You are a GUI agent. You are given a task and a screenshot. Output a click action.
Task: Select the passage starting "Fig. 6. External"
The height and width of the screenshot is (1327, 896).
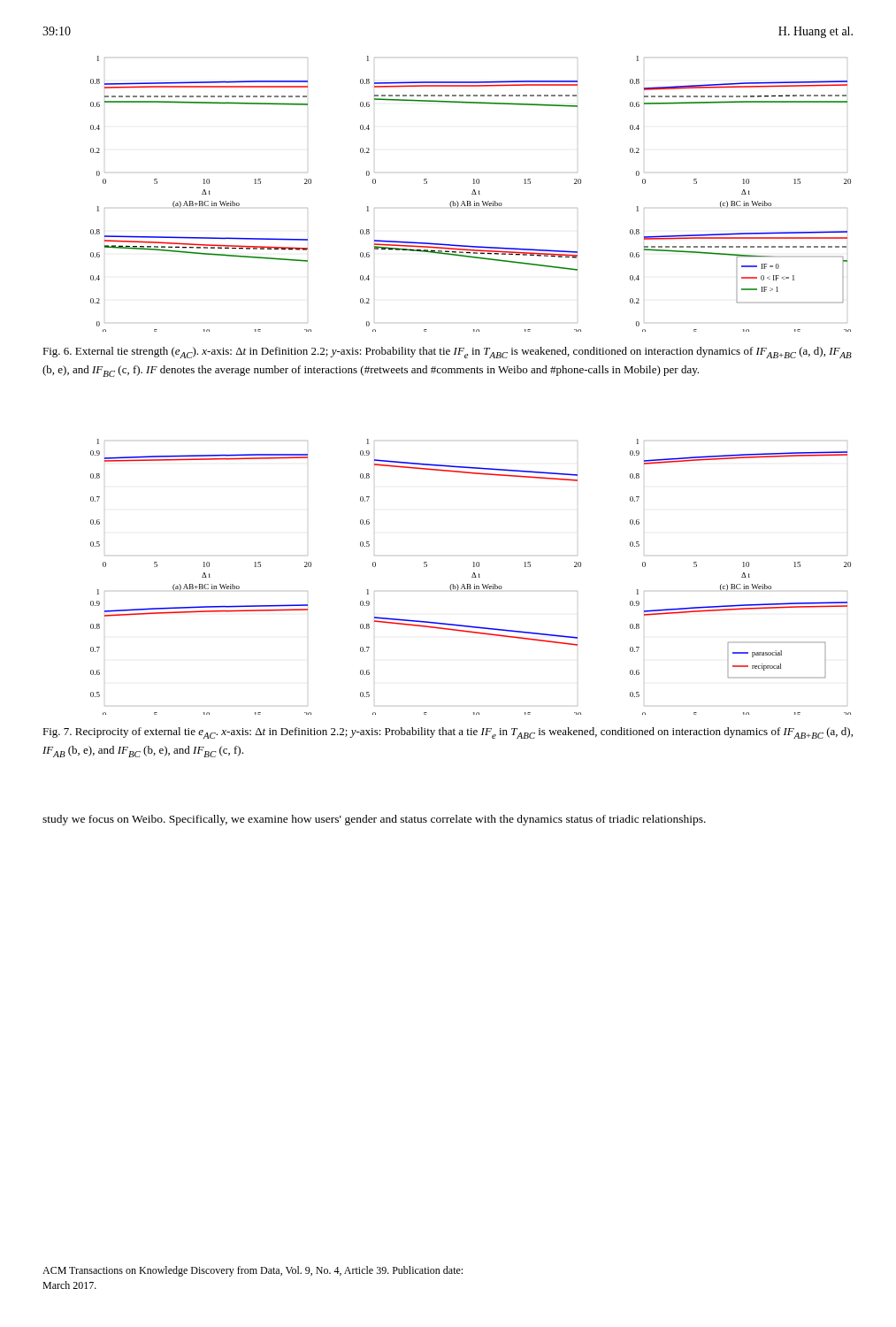pos(447,361)
